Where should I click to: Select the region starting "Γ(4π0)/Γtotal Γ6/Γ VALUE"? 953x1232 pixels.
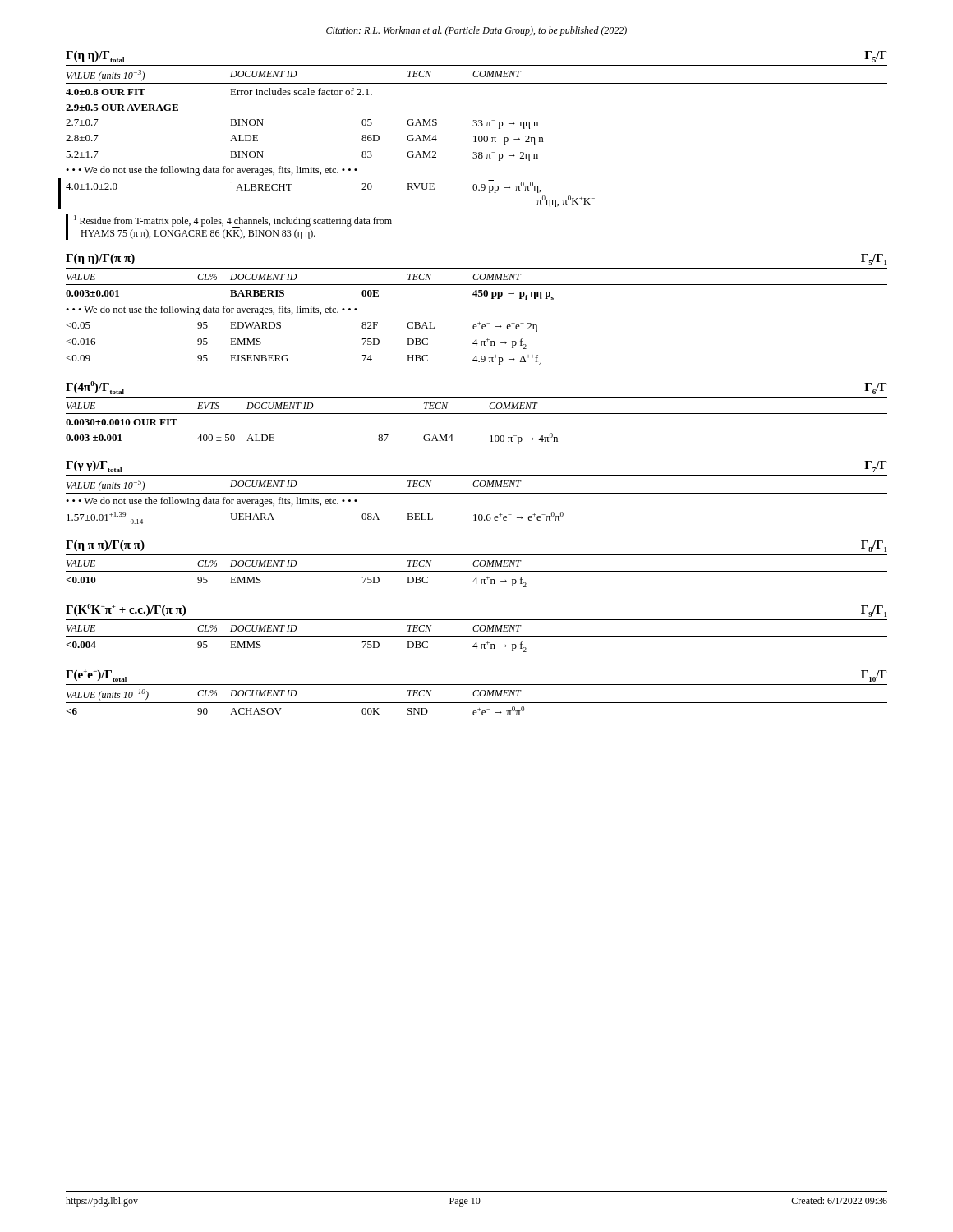(476, 413)
